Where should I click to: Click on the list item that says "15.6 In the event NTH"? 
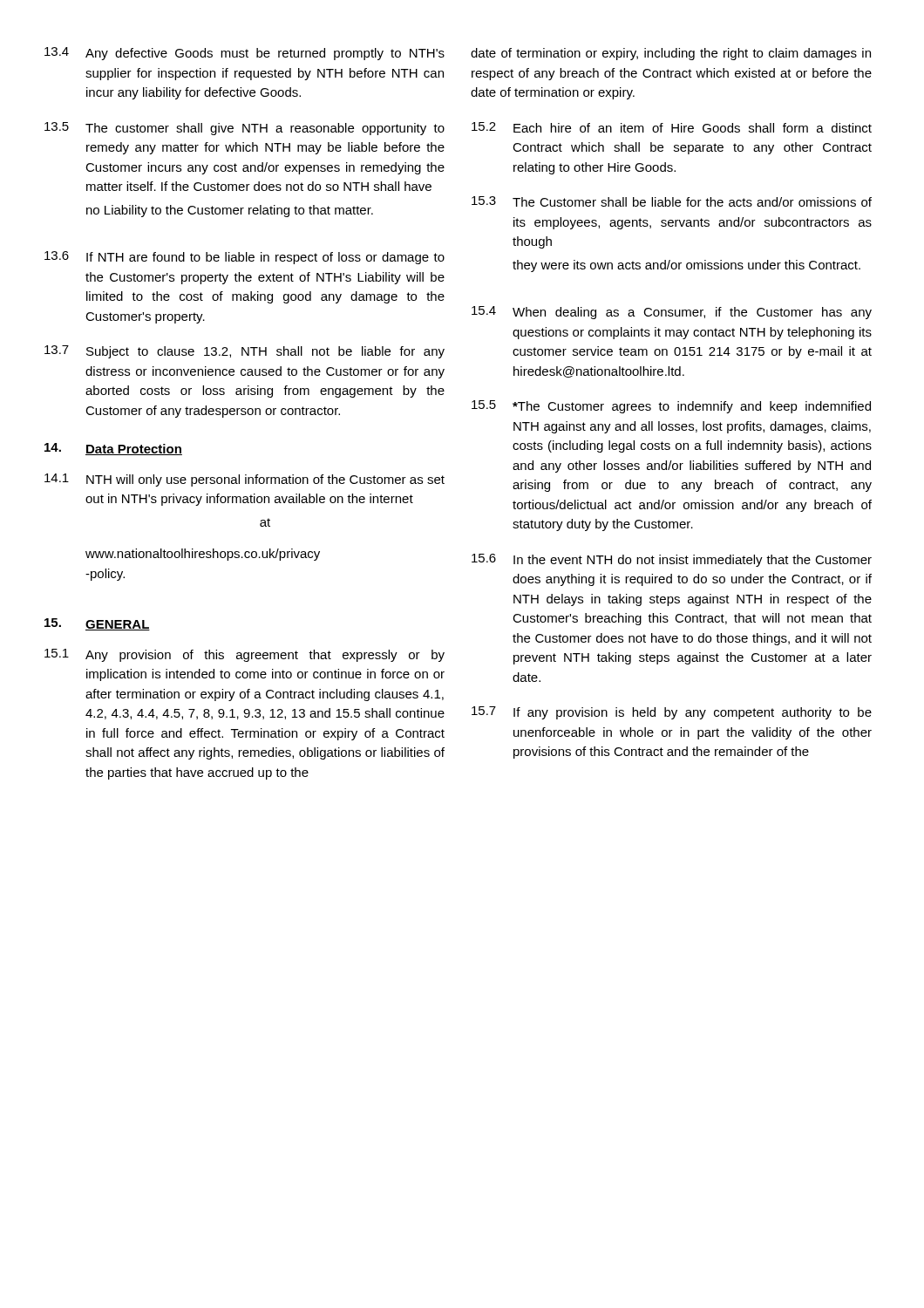[671, 618]
